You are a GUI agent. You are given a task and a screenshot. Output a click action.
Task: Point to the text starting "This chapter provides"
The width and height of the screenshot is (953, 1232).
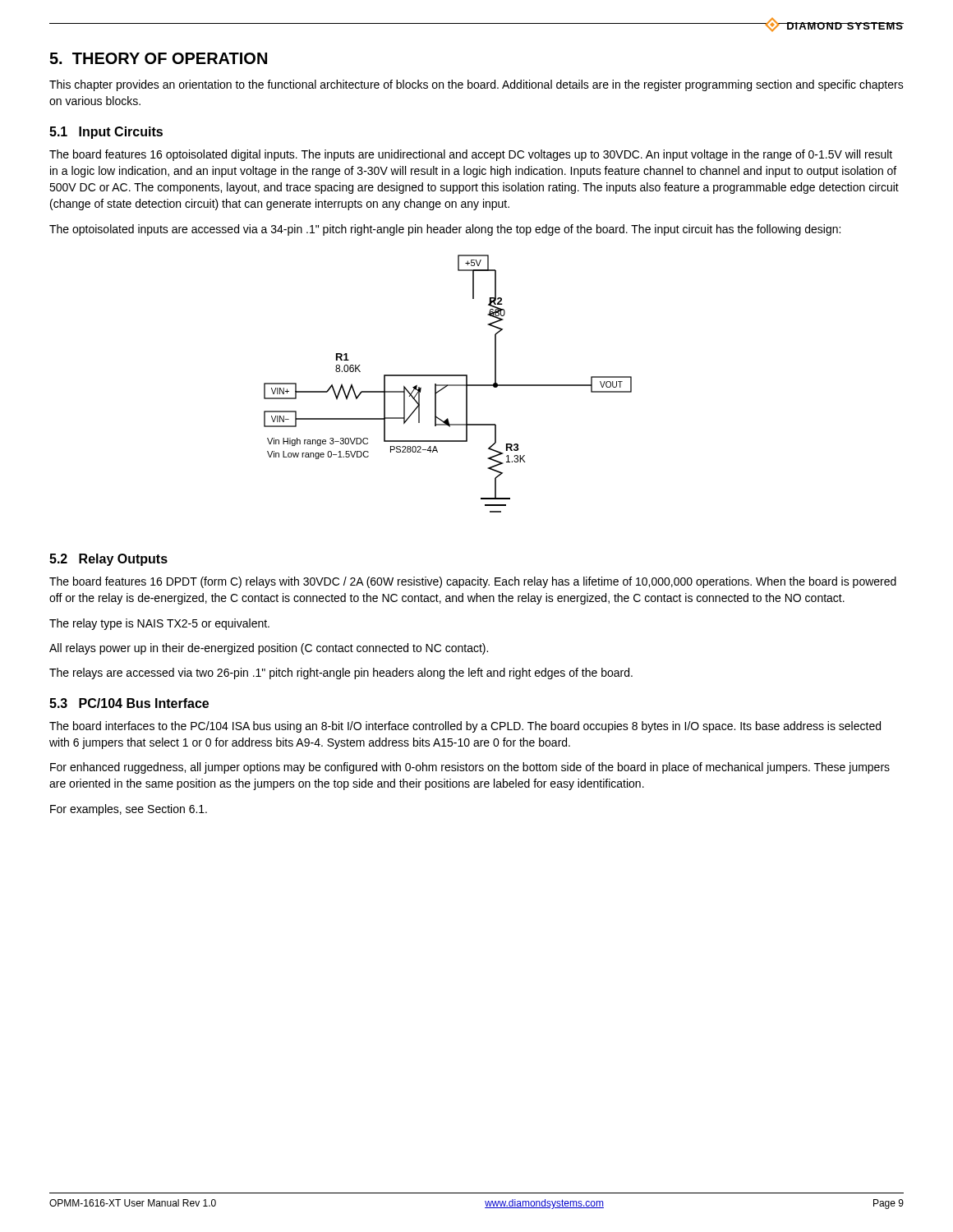(476, 93)
